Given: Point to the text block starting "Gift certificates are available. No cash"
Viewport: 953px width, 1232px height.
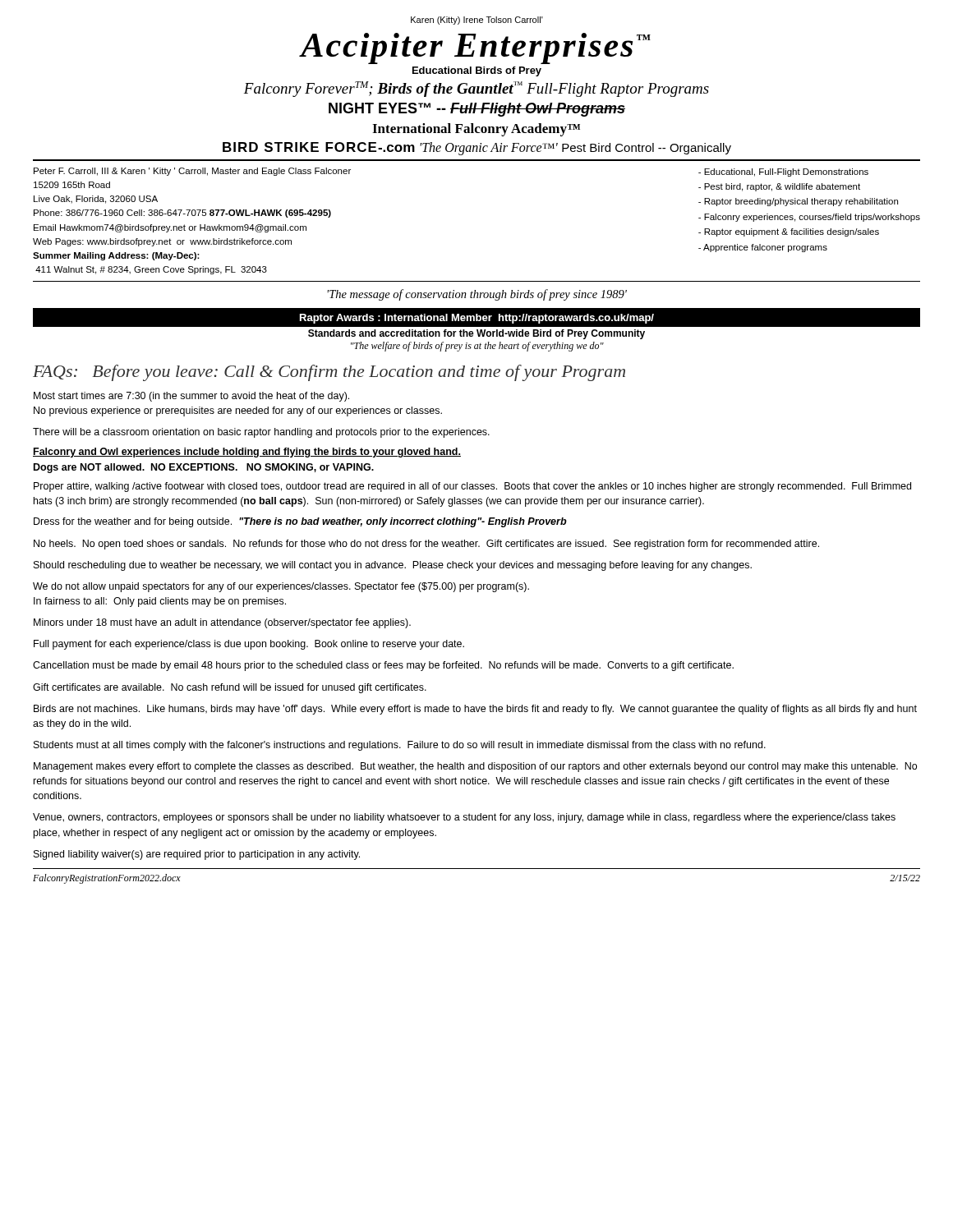Looking at the screenshot, I should pos(230,687).
